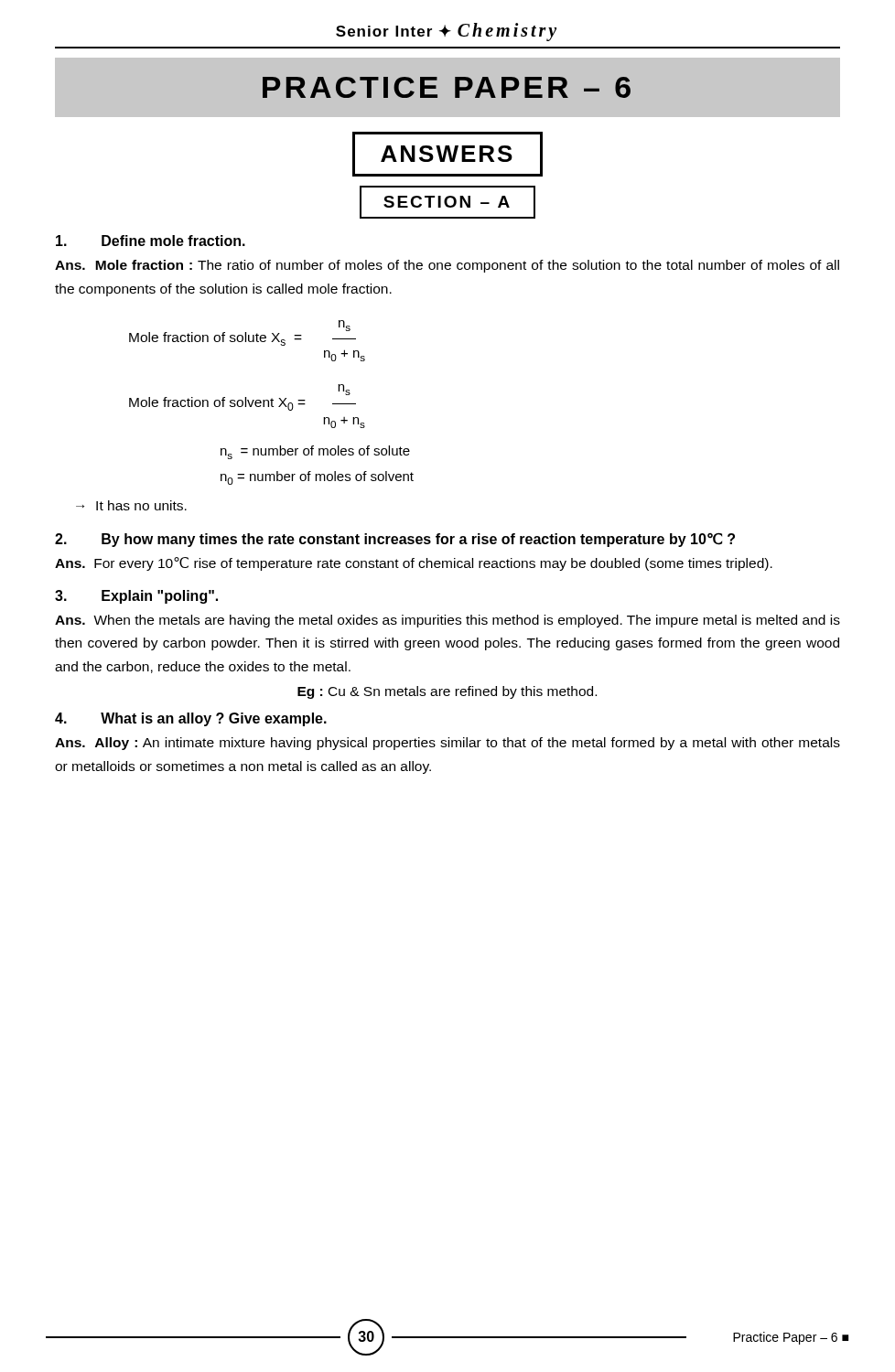This screenshot has height=1372, width=895.
Task: Navigate to the passage starting "4. What is an alloy ?"
Action: (x=191, y=719)
